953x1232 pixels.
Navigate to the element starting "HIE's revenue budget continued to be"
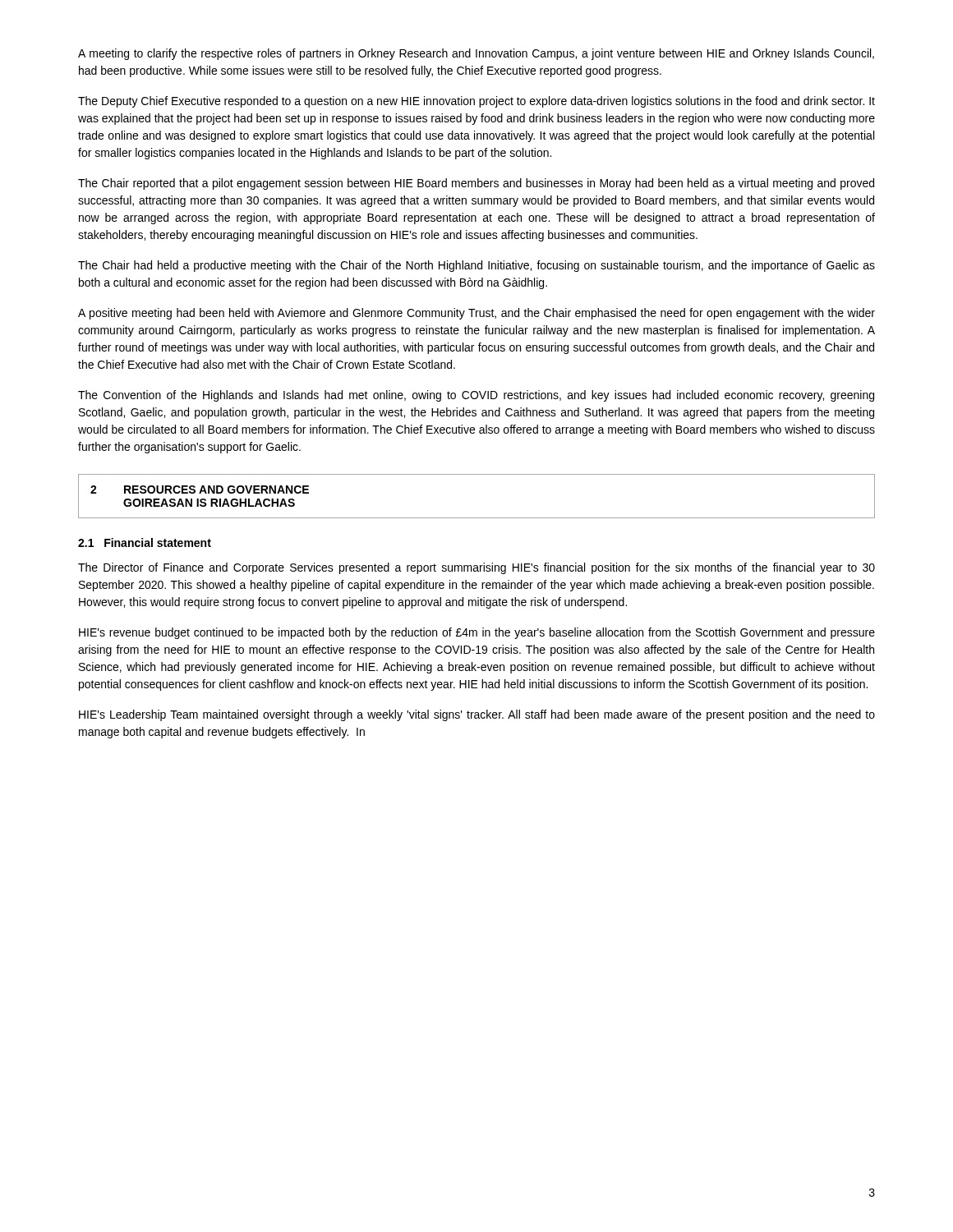coord(476,658)
